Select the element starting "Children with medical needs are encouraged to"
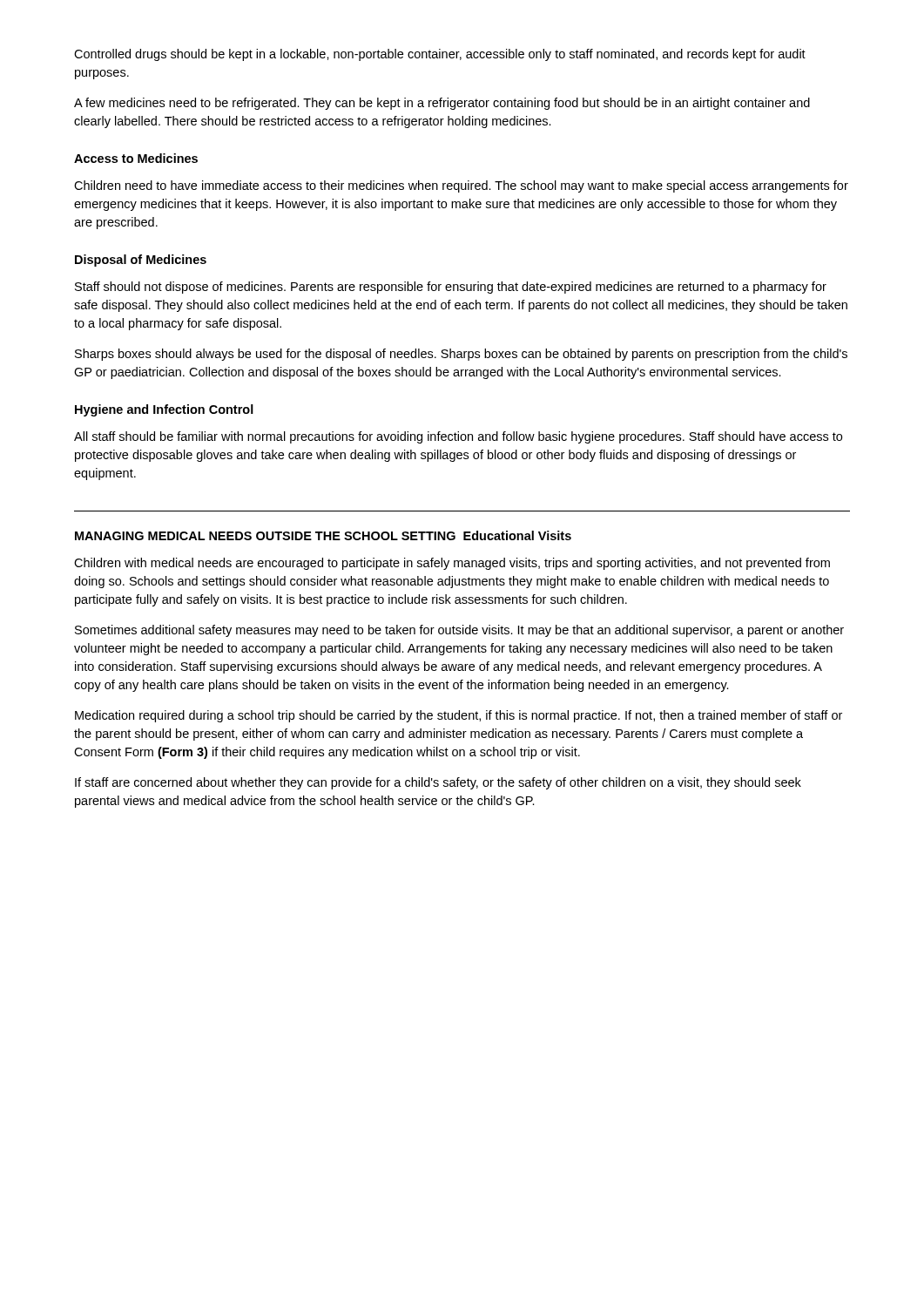Screen dimensions: 1307x924 (452, 581)
